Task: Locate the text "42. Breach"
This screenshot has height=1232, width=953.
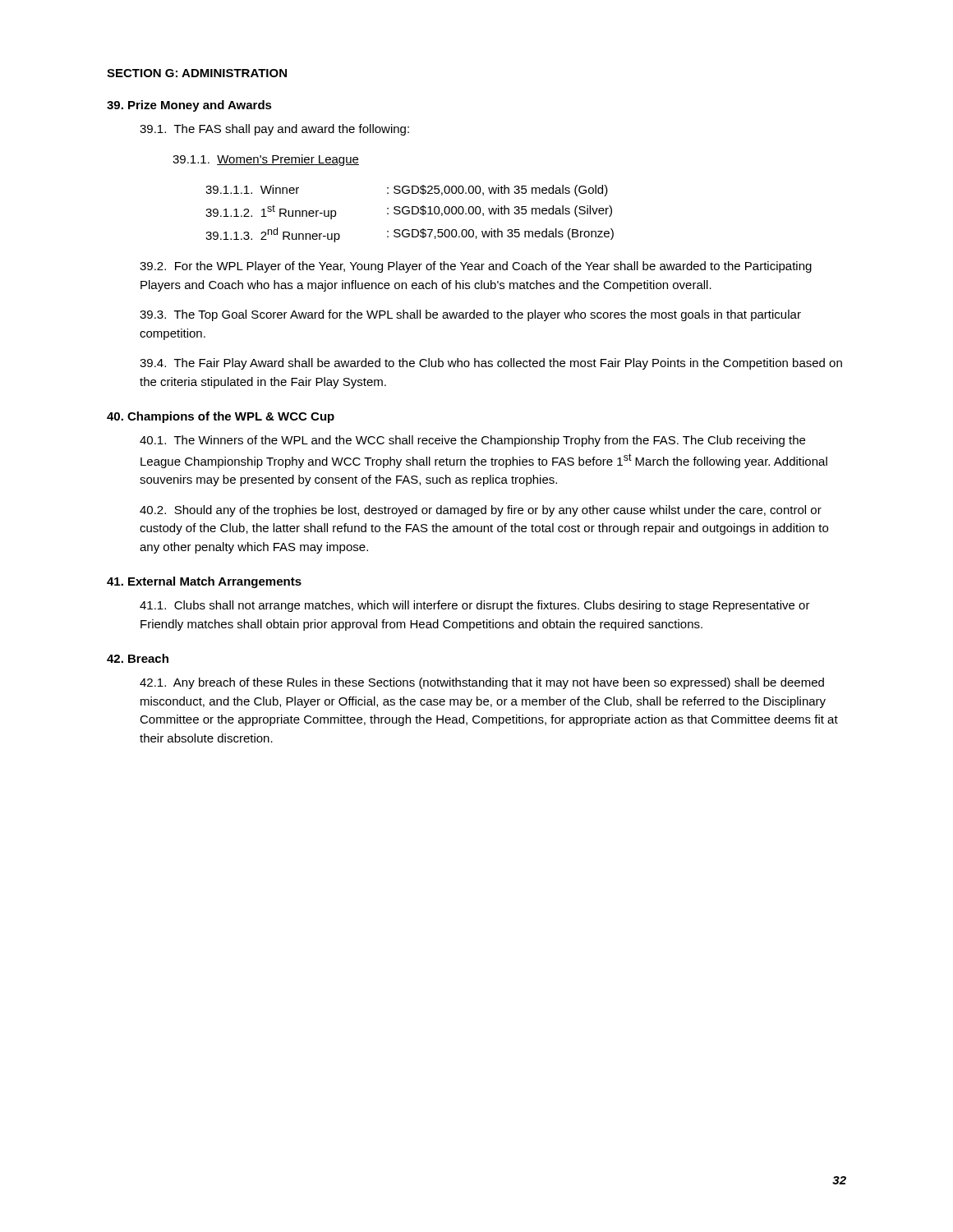Action: click(x=138, y=659)
